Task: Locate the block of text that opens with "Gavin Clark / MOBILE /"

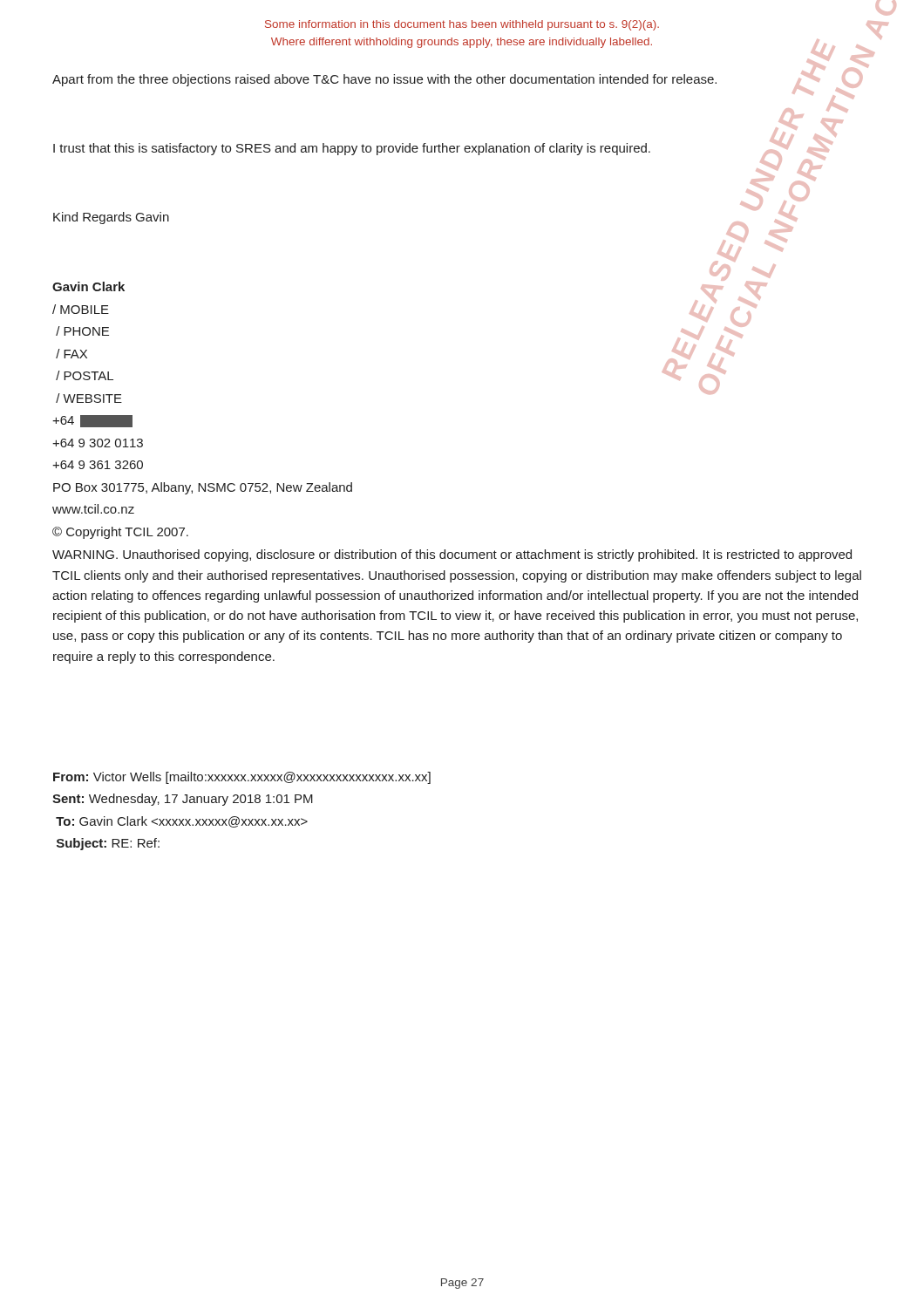Action: pos(88,335)
